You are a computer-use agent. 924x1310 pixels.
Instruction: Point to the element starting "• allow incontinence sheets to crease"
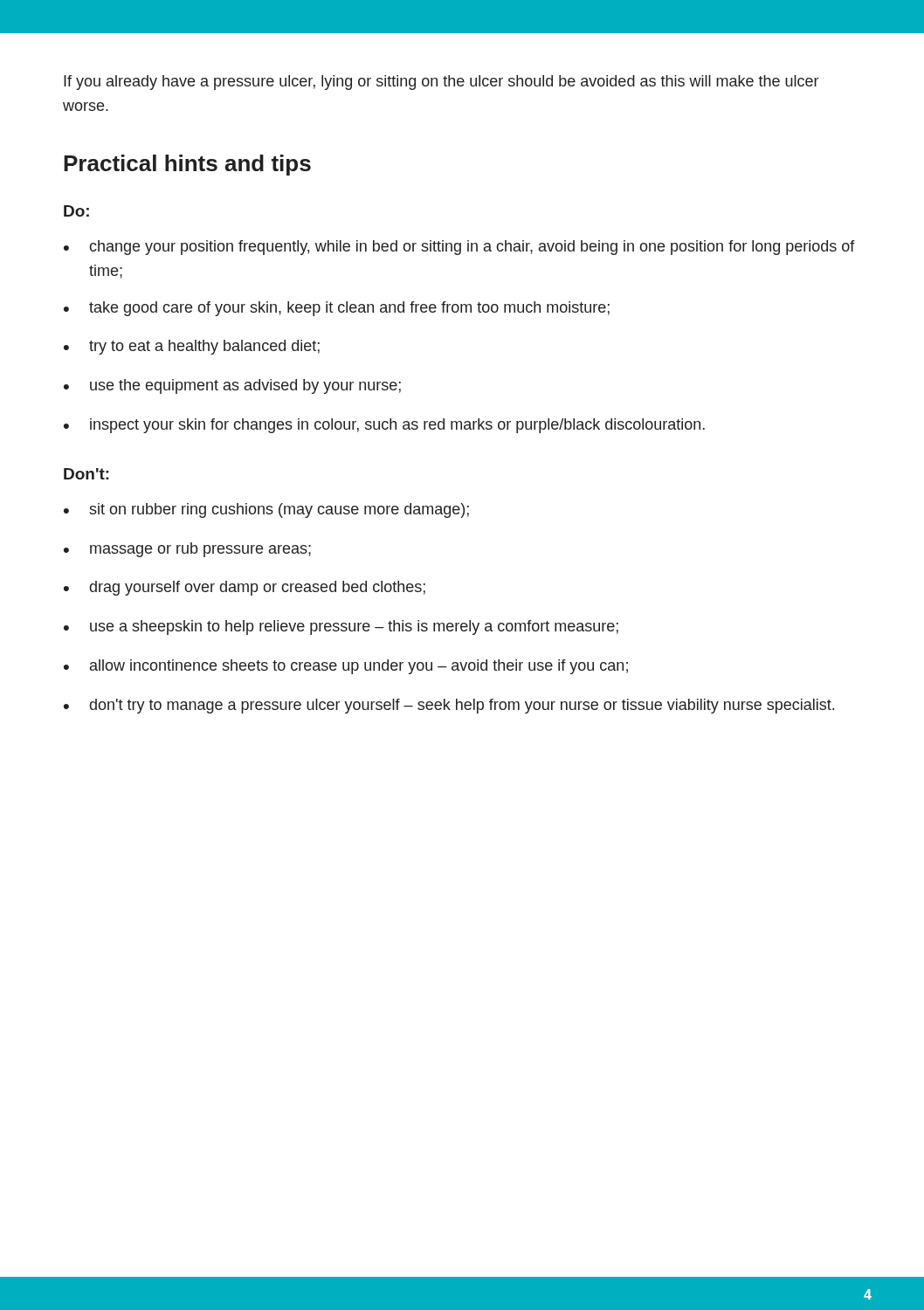[x=462, y=668]
